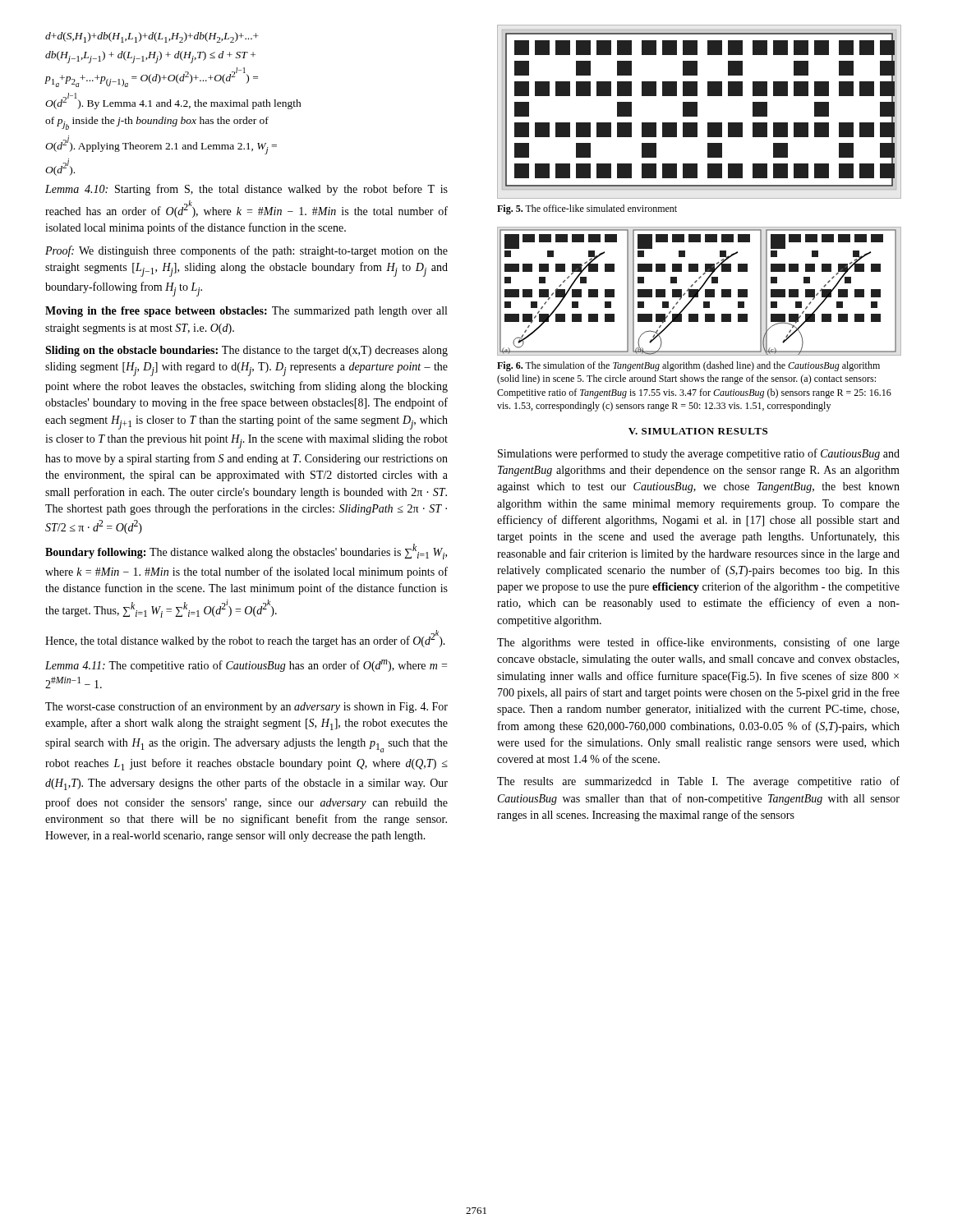
Task: Click the passage that begins "Lemma 4.11: The competitive"
Action: [x=246, y=674]
